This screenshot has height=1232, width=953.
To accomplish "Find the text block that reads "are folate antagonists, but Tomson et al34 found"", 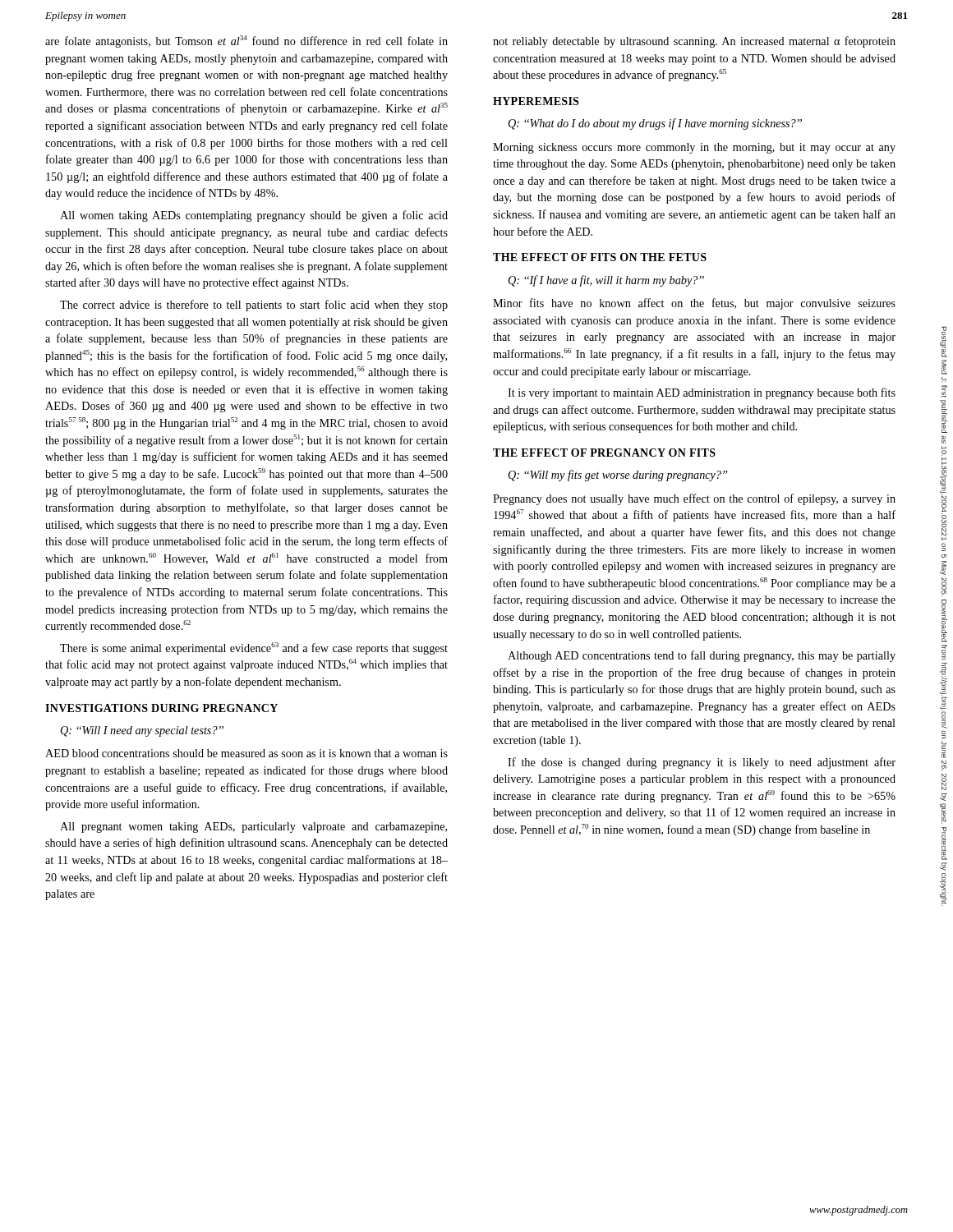I will (x=246, y=117).
